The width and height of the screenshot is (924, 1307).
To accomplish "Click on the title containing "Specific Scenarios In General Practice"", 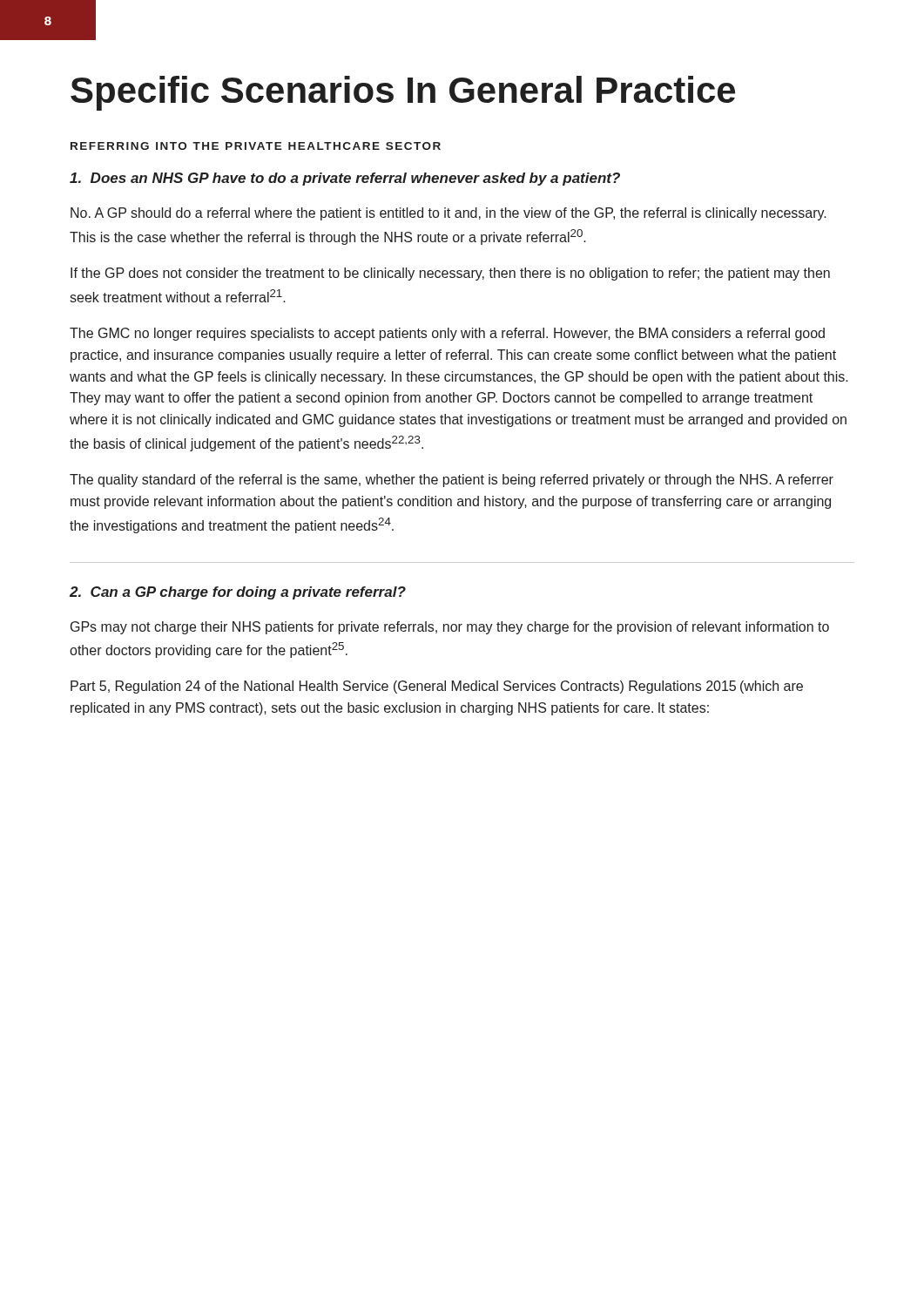I will click(x=462, y=91).
